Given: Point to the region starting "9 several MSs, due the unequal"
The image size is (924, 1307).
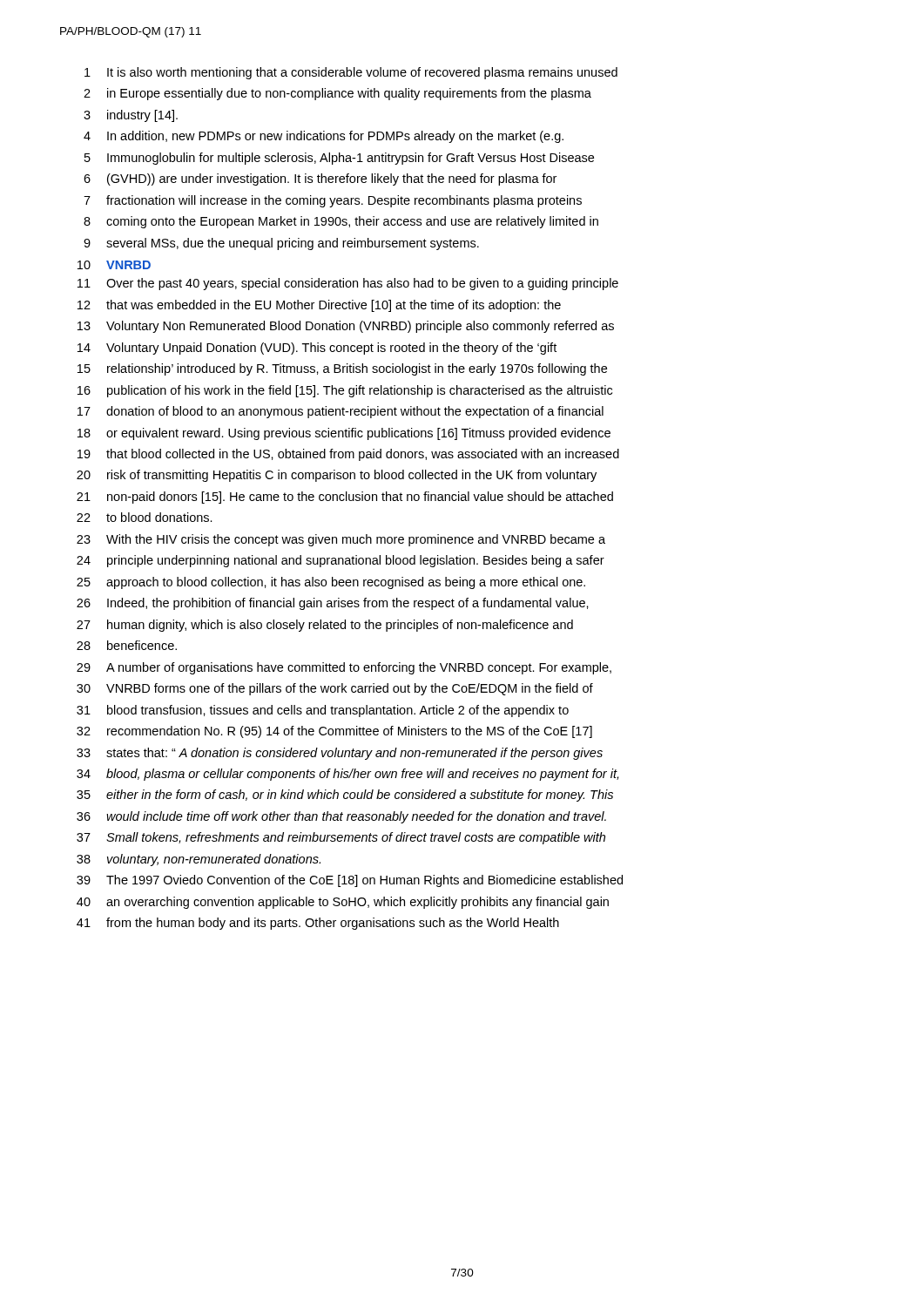Looking at the screenshot, I should point(462,243).
